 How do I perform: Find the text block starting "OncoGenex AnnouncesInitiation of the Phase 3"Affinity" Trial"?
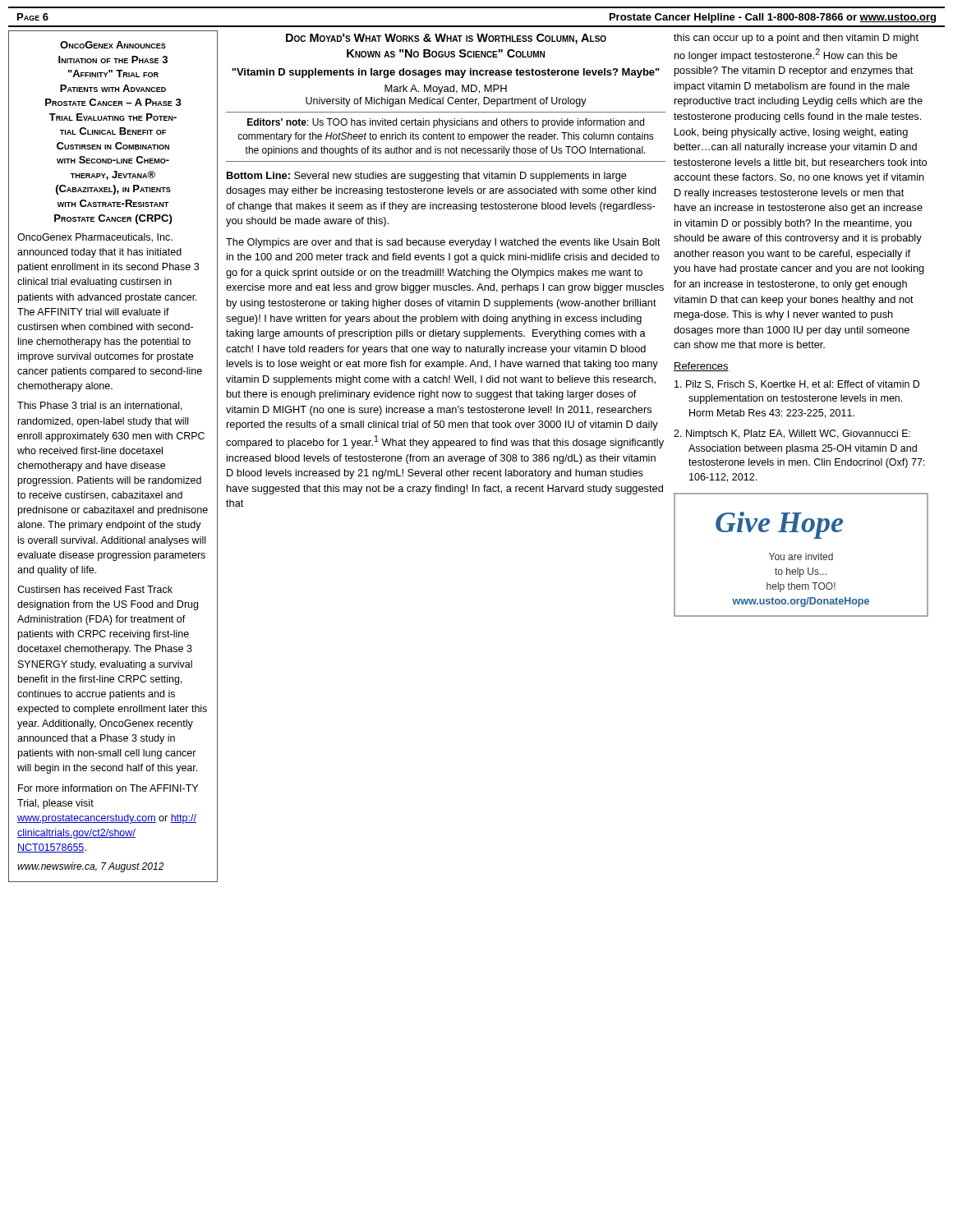(113, 131)
